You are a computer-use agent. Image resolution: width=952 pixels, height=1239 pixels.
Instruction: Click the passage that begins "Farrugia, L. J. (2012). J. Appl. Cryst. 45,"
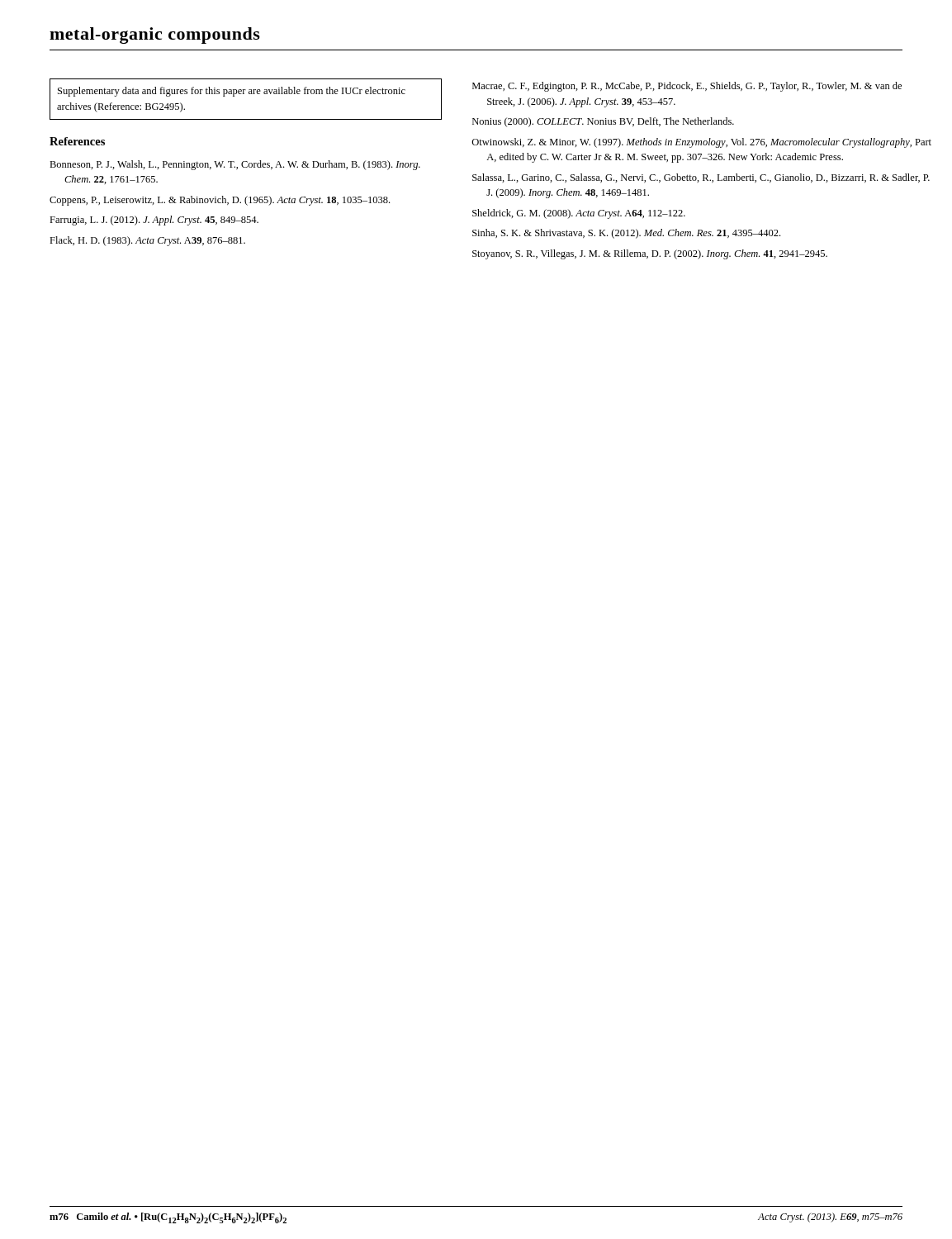(154, 220)
